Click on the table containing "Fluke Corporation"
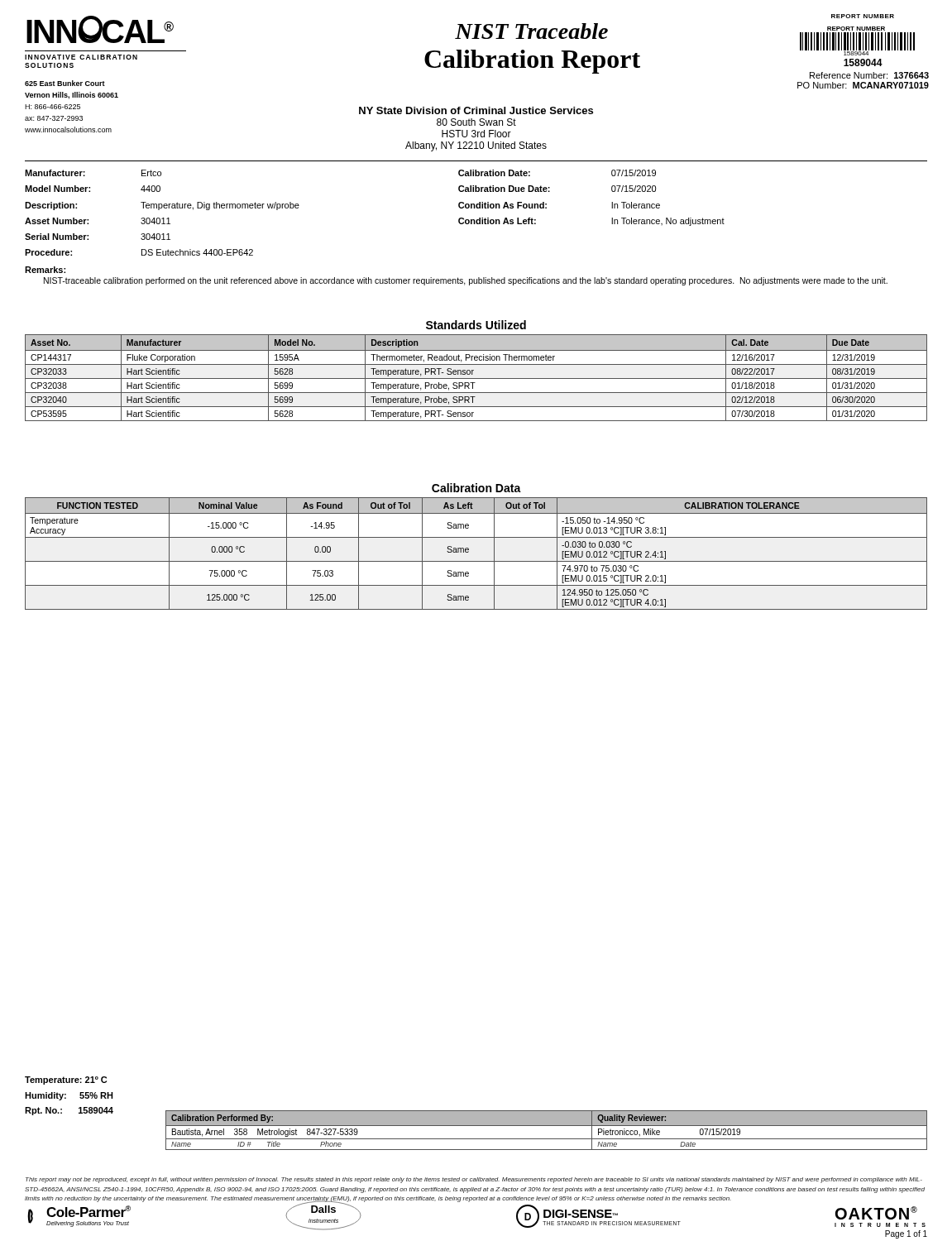This screenshot has height=1241, width=952. point(476,378)
